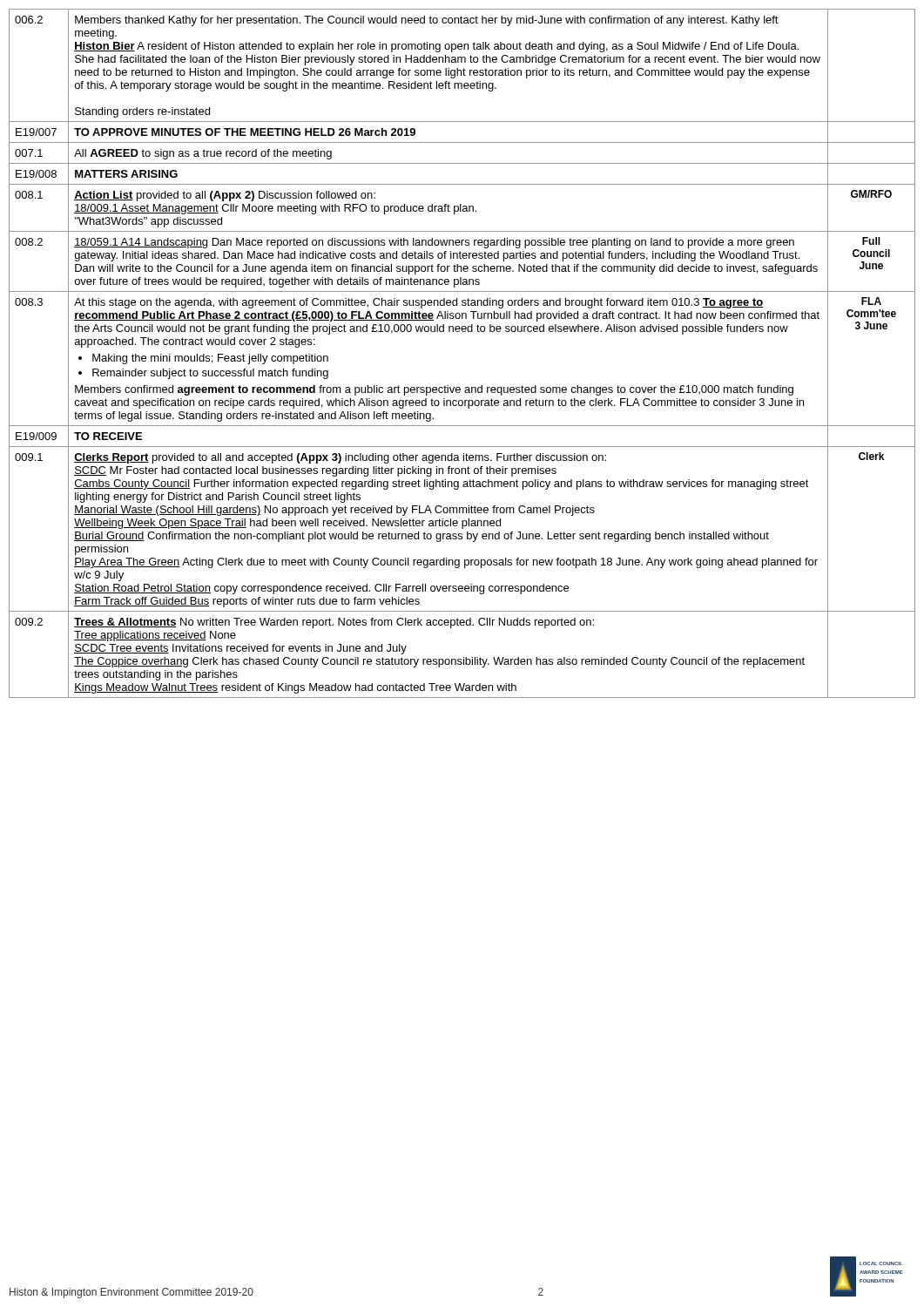Click on the text block with the text "Members thanked Kathy for"
Image resolution: width=924 pixels, height=1307 pixels.
447,65
